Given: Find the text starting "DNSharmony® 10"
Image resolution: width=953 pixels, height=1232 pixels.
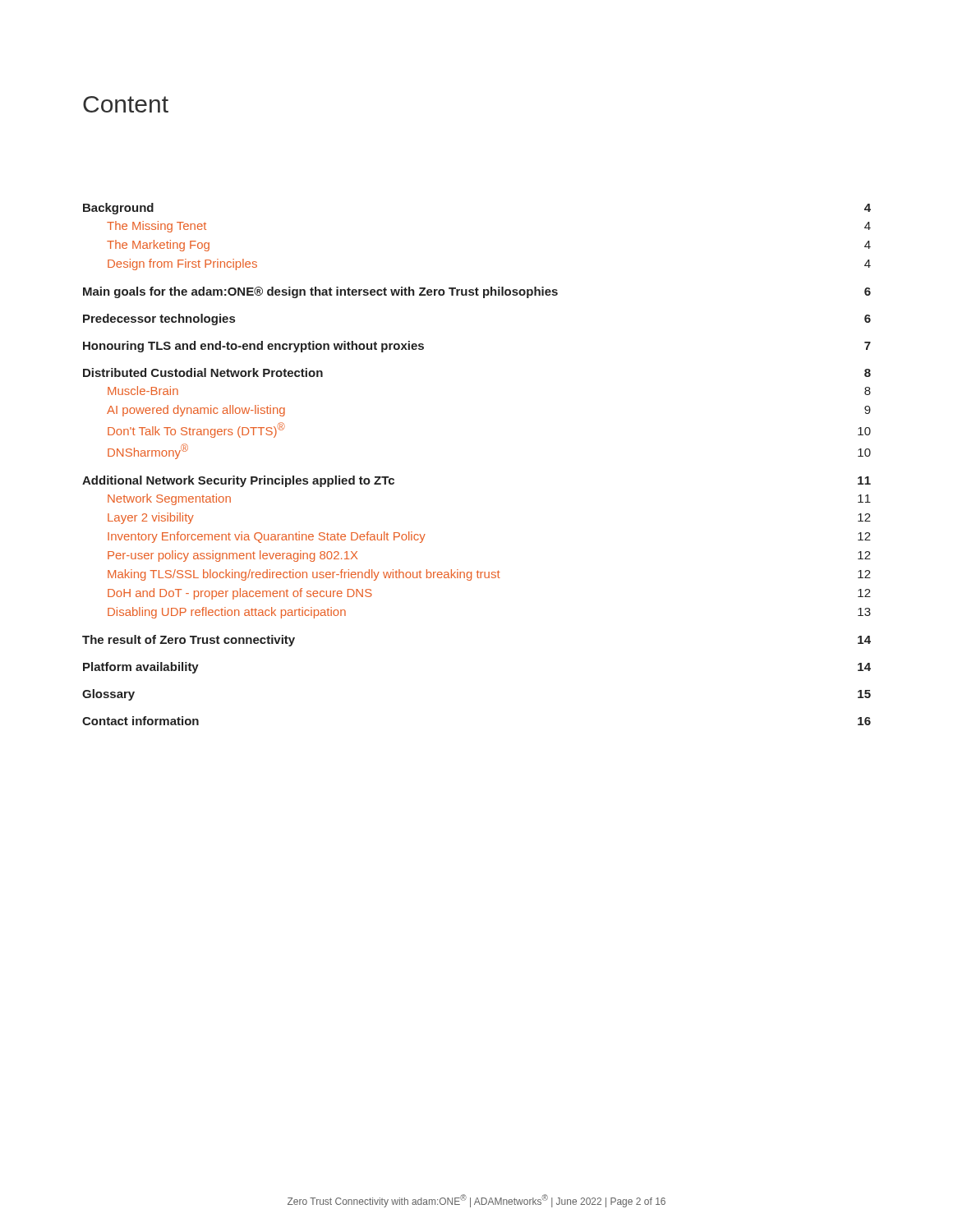Looking at the screenshot, I should pos(148,451).
